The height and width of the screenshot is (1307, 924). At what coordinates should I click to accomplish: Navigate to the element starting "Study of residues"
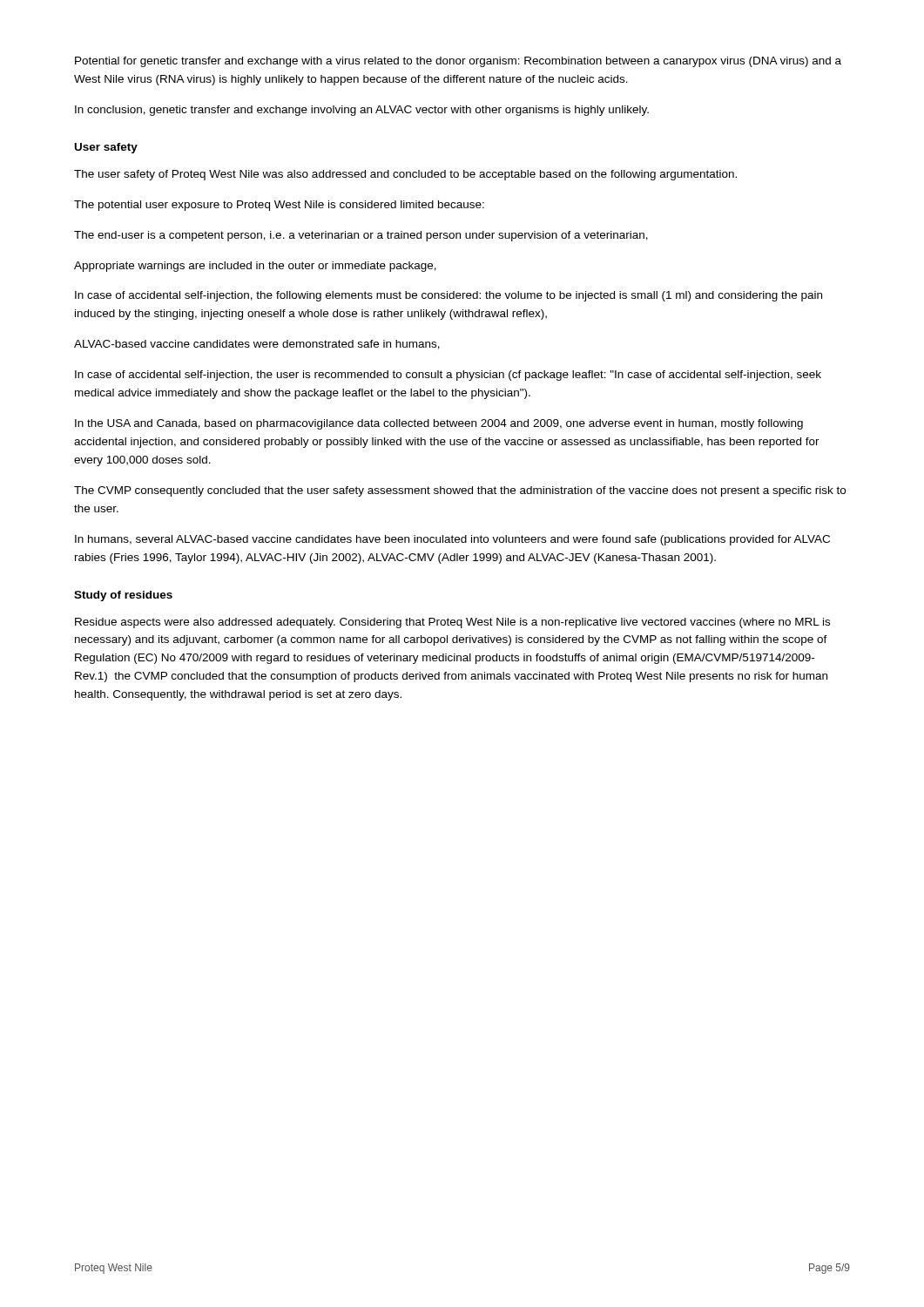pyautogui.click(x=123, y=594)
